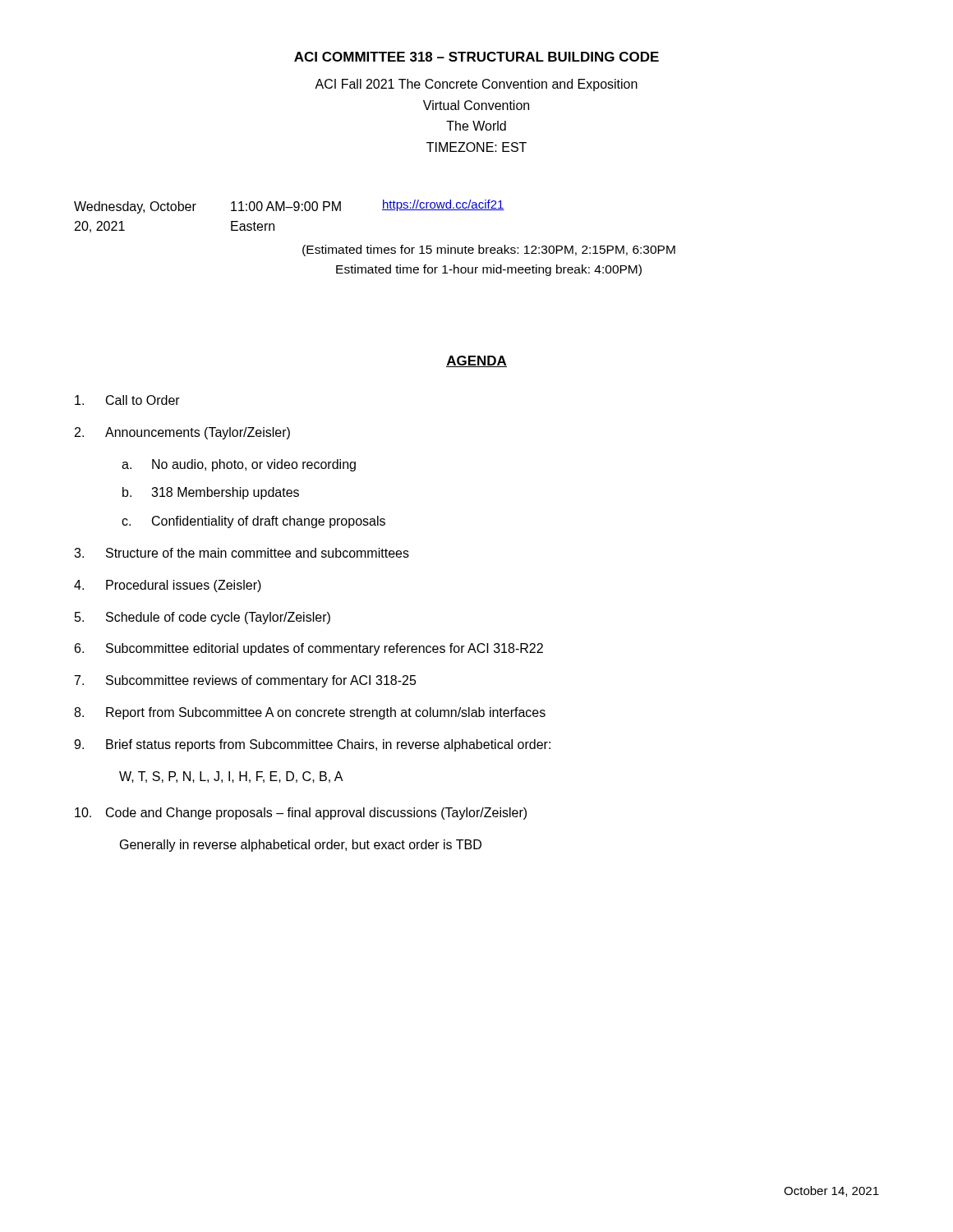Click on the list item containing "4. Procedural issues (Zeisler)"
The height and width of the screenshot is (1232, 953).
(x=168, y=586)
